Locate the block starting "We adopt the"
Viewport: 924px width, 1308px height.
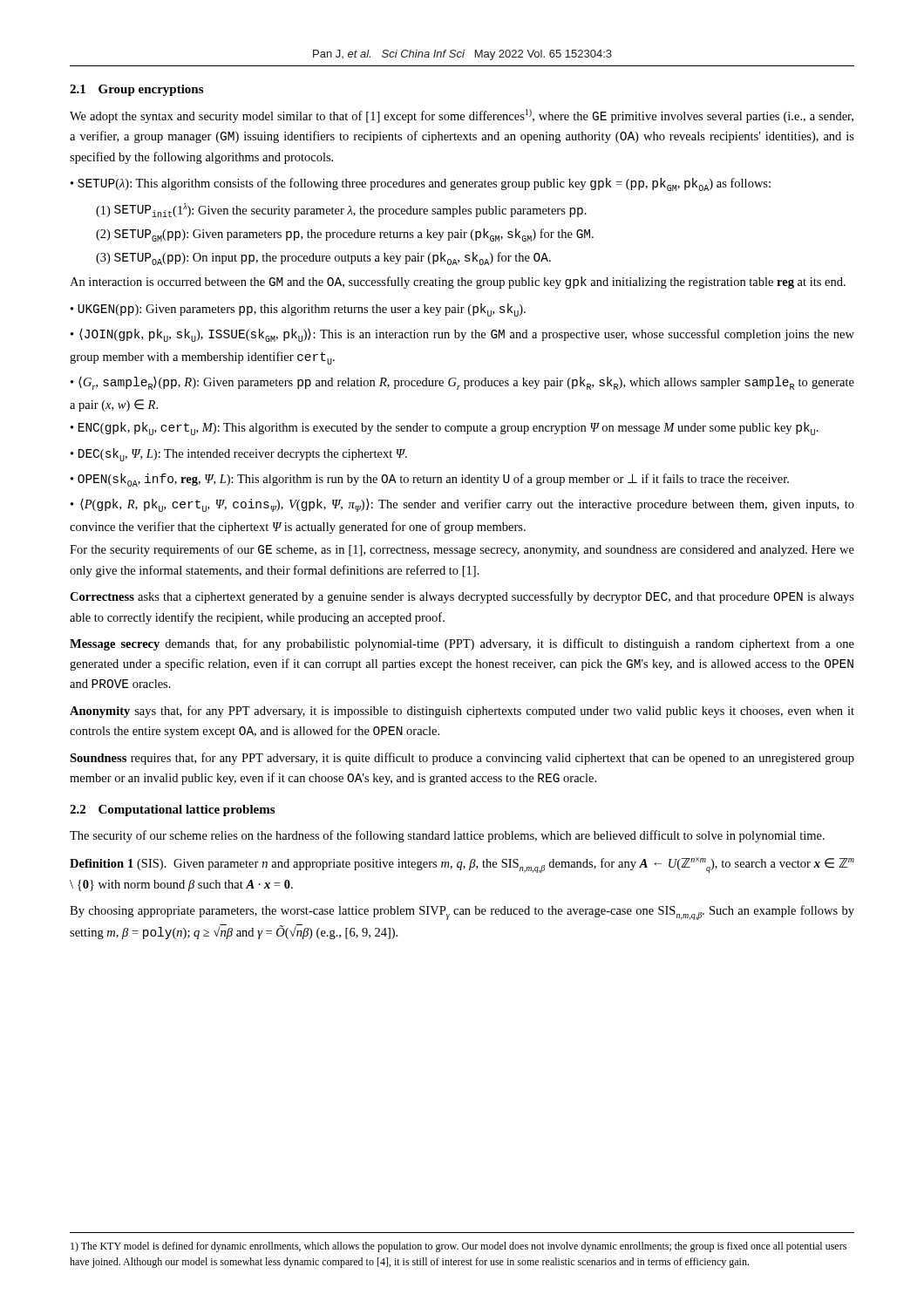point(462,136)
